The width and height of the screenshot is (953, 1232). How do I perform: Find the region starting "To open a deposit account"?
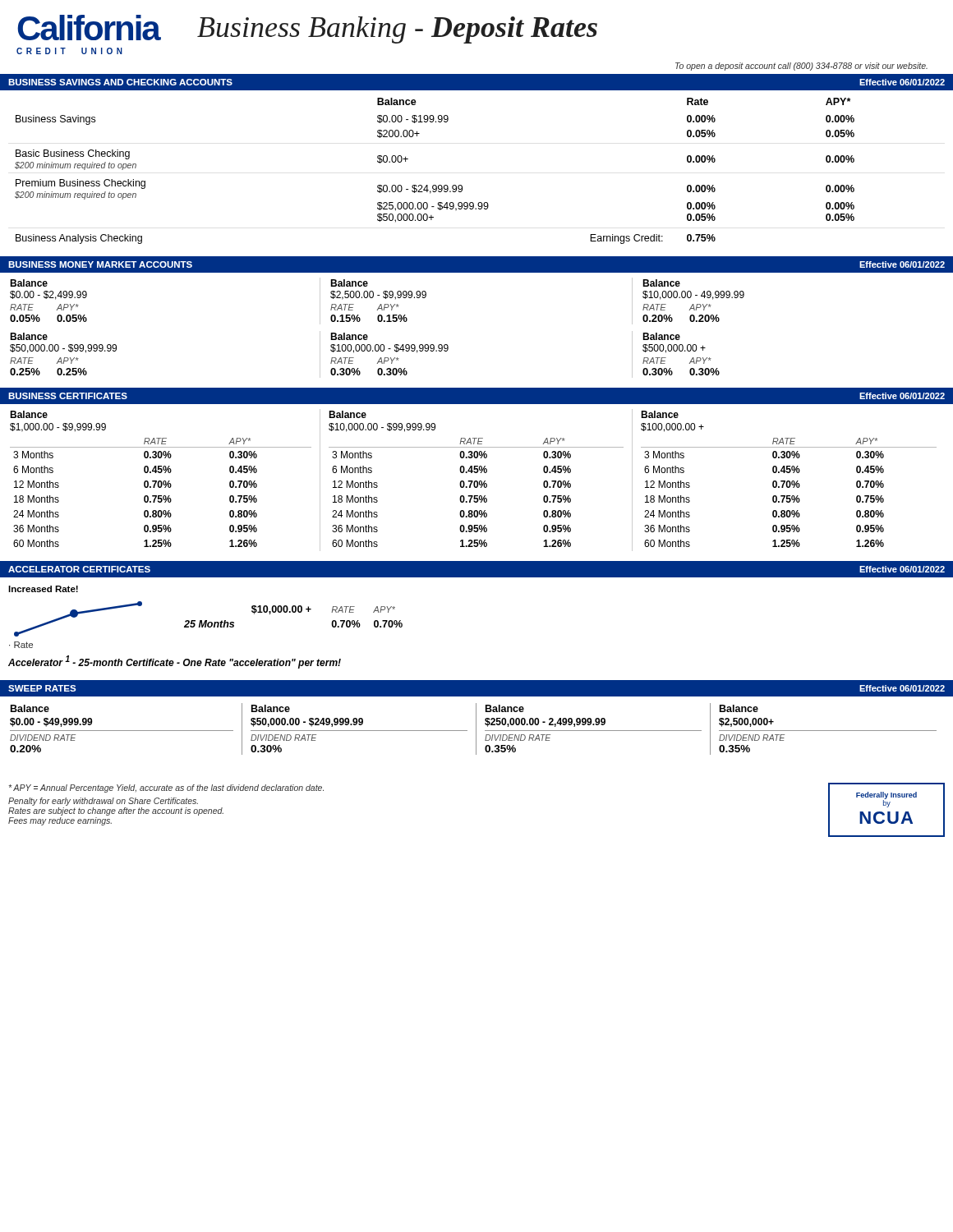[801, 66]
